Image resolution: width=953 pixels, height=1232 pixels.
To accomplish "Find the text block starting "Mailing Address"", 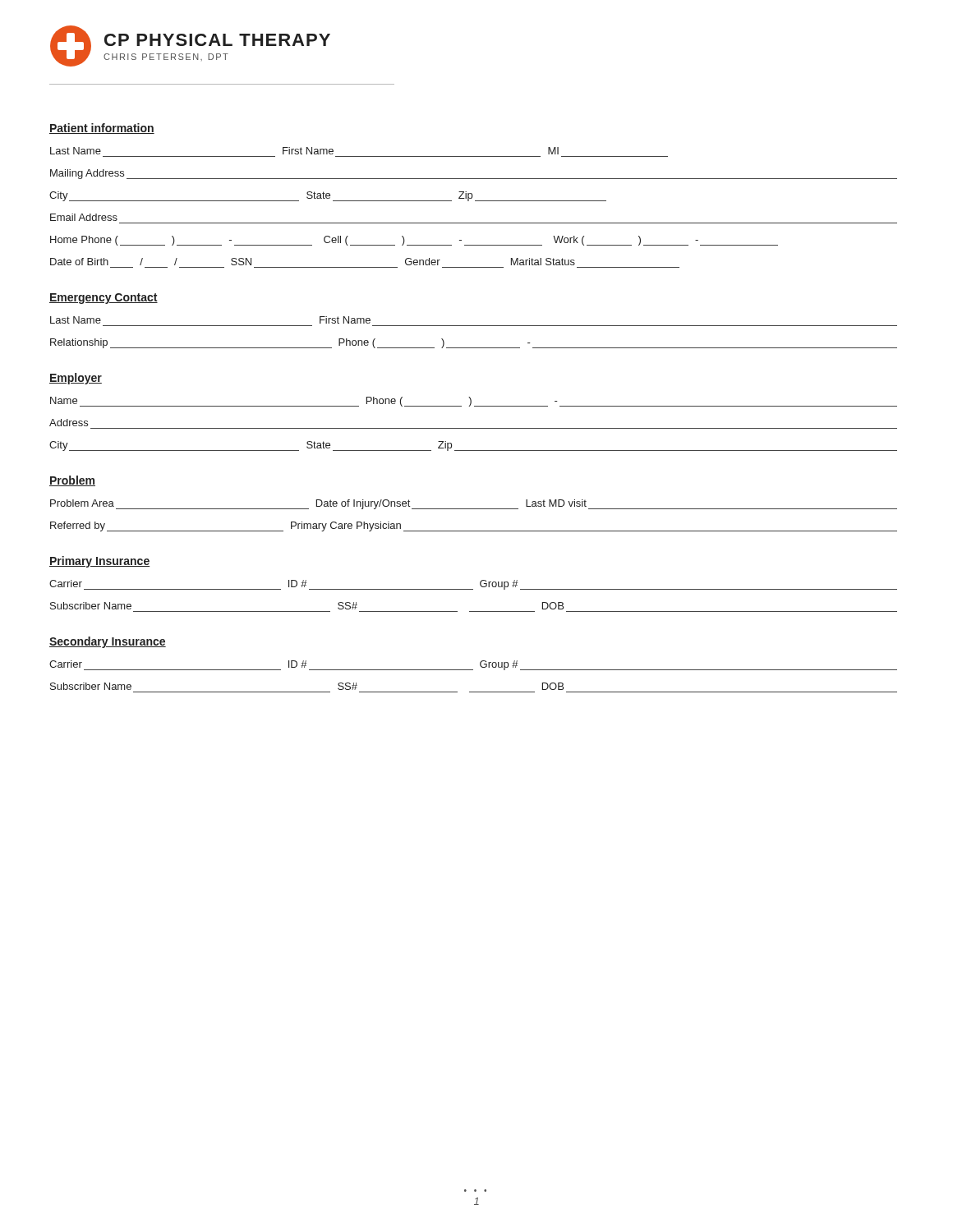I will point(473,172).
